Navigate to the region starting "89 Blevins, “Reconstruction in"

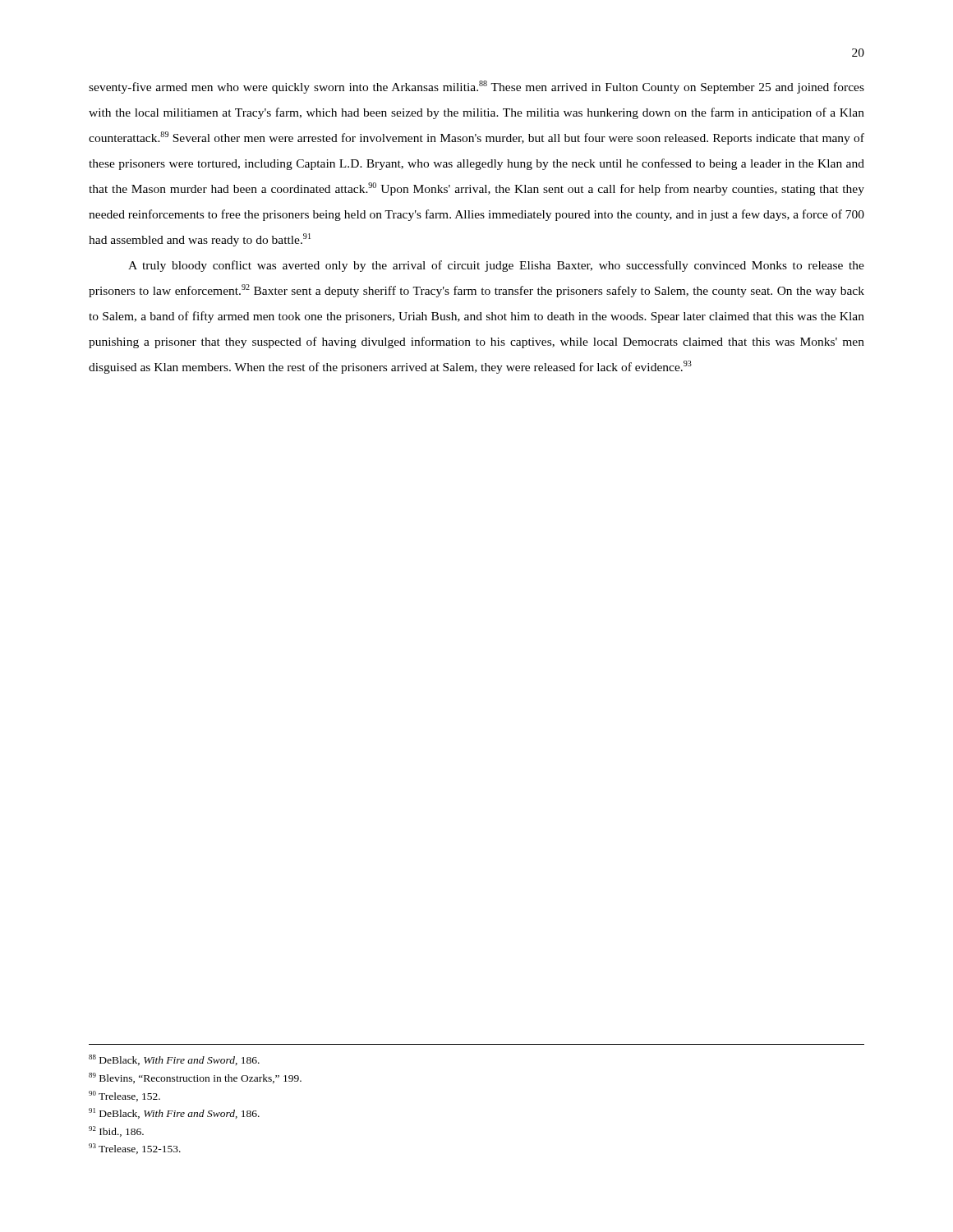[195, 1077]
